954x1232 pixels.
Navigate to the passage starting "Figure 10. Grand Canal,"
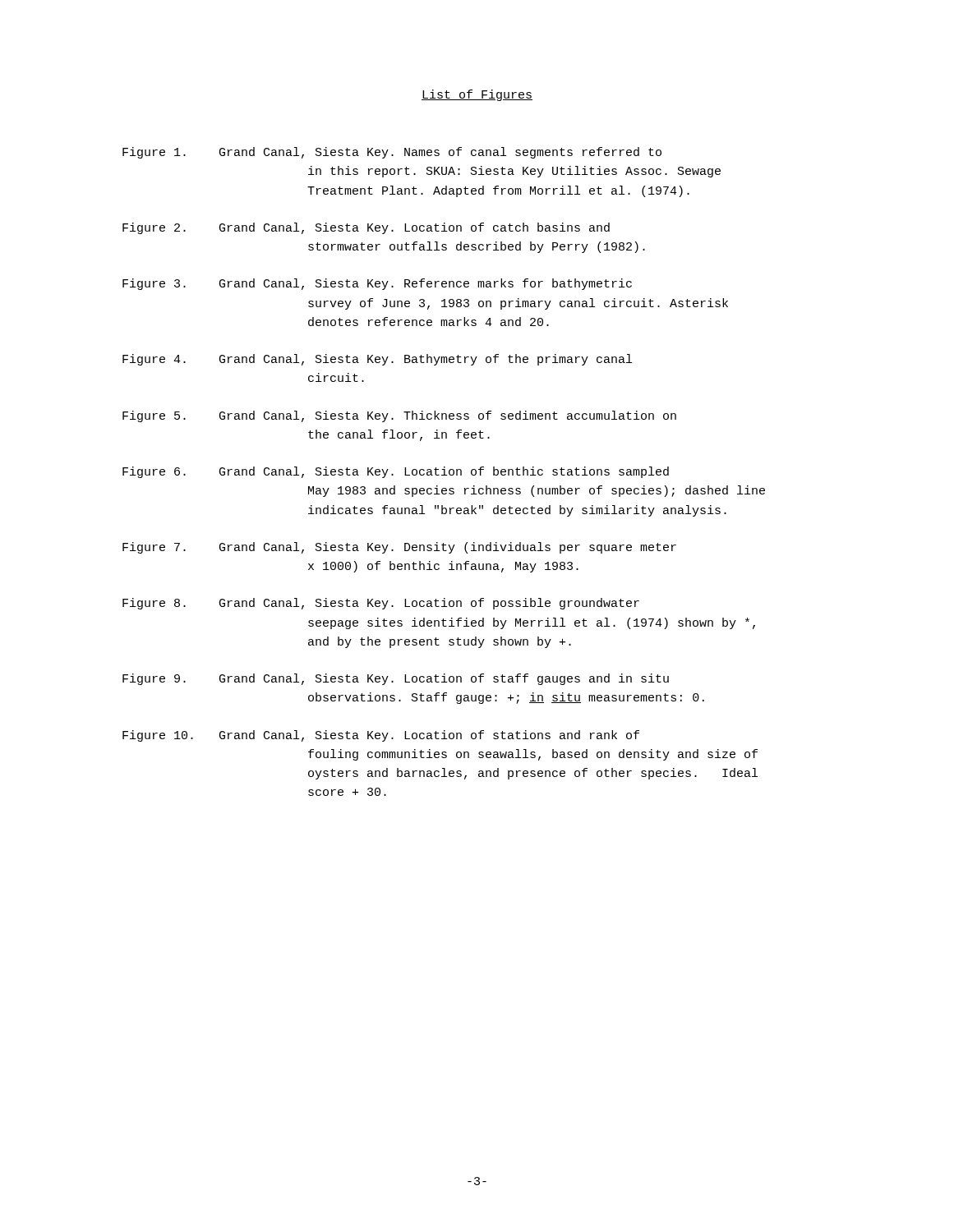point(488,765)
